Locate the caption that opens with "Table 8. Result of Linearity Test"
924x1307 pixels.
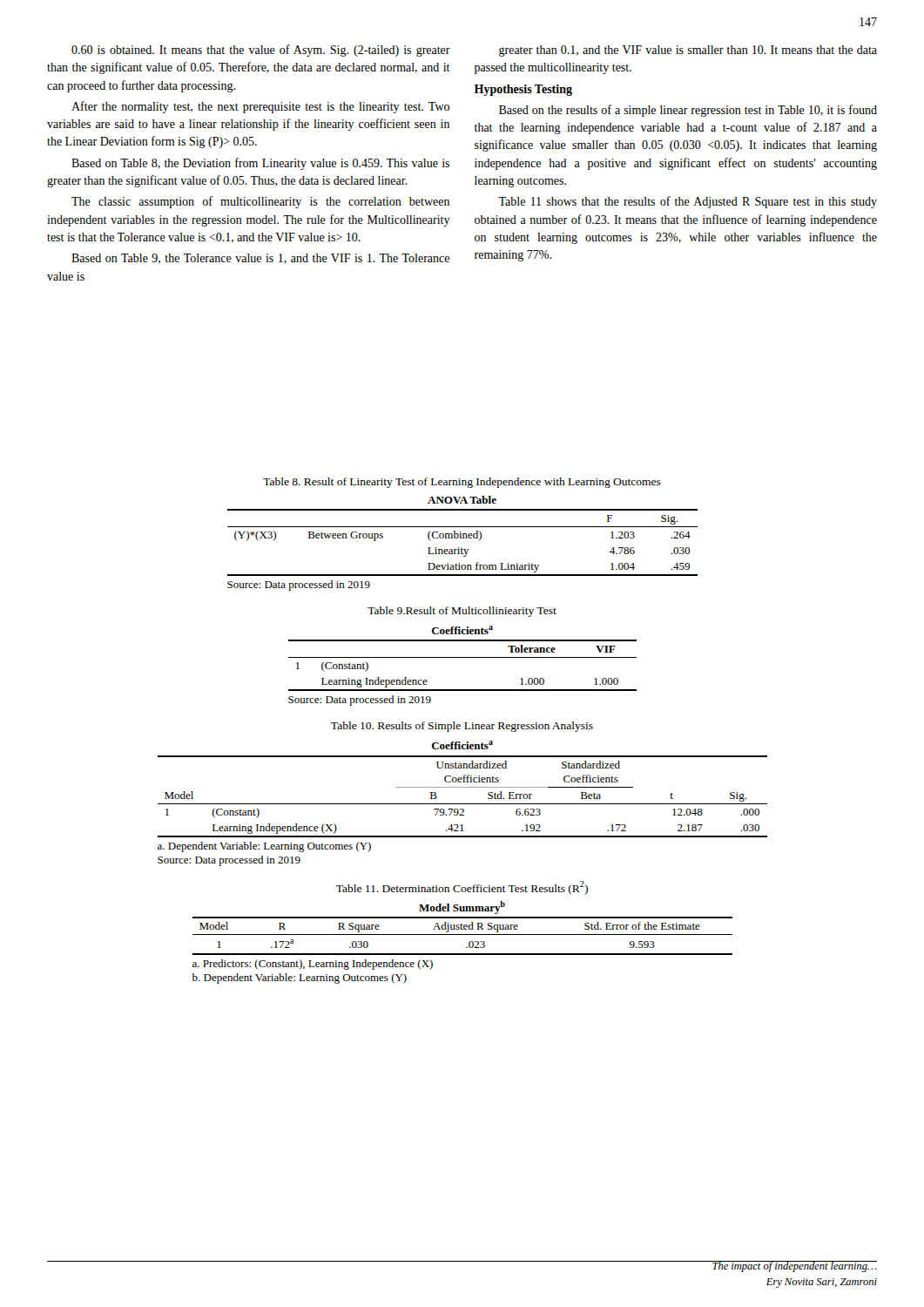point(462,481)
